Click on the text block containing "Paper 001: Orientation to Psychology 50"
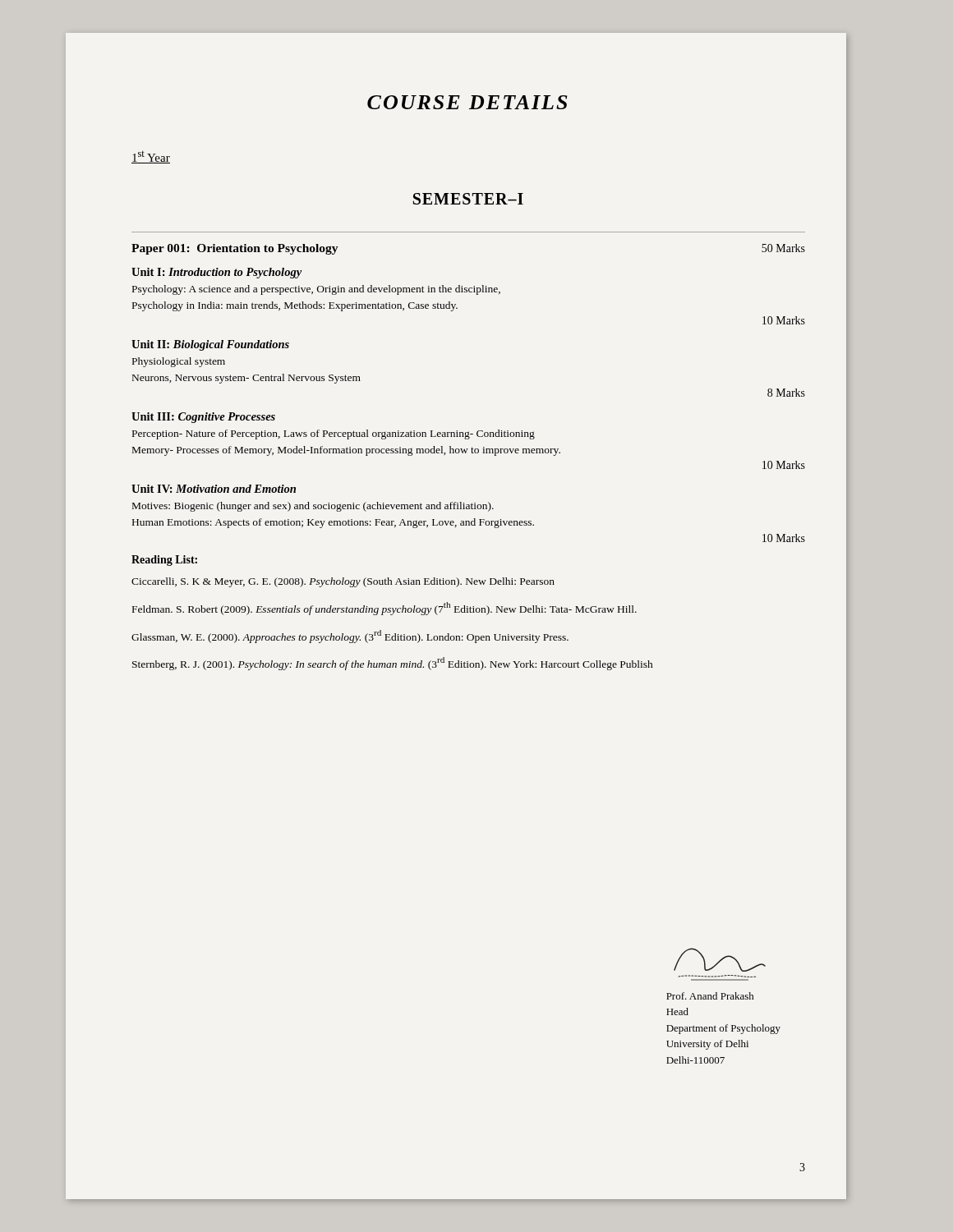 [x=234, y=249]
